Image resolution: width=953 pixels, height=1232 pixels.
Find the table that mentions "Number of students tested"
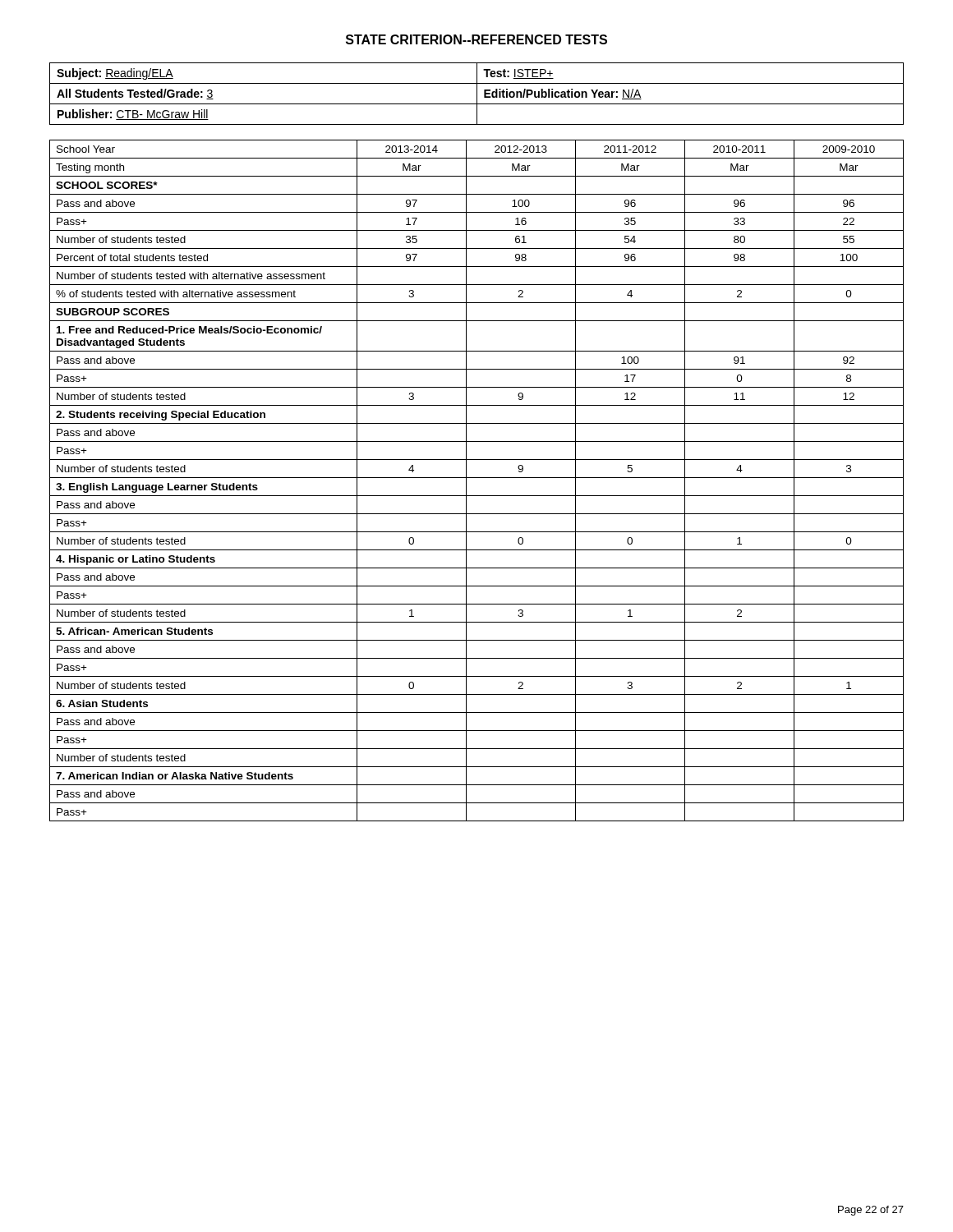click(476, 480)
